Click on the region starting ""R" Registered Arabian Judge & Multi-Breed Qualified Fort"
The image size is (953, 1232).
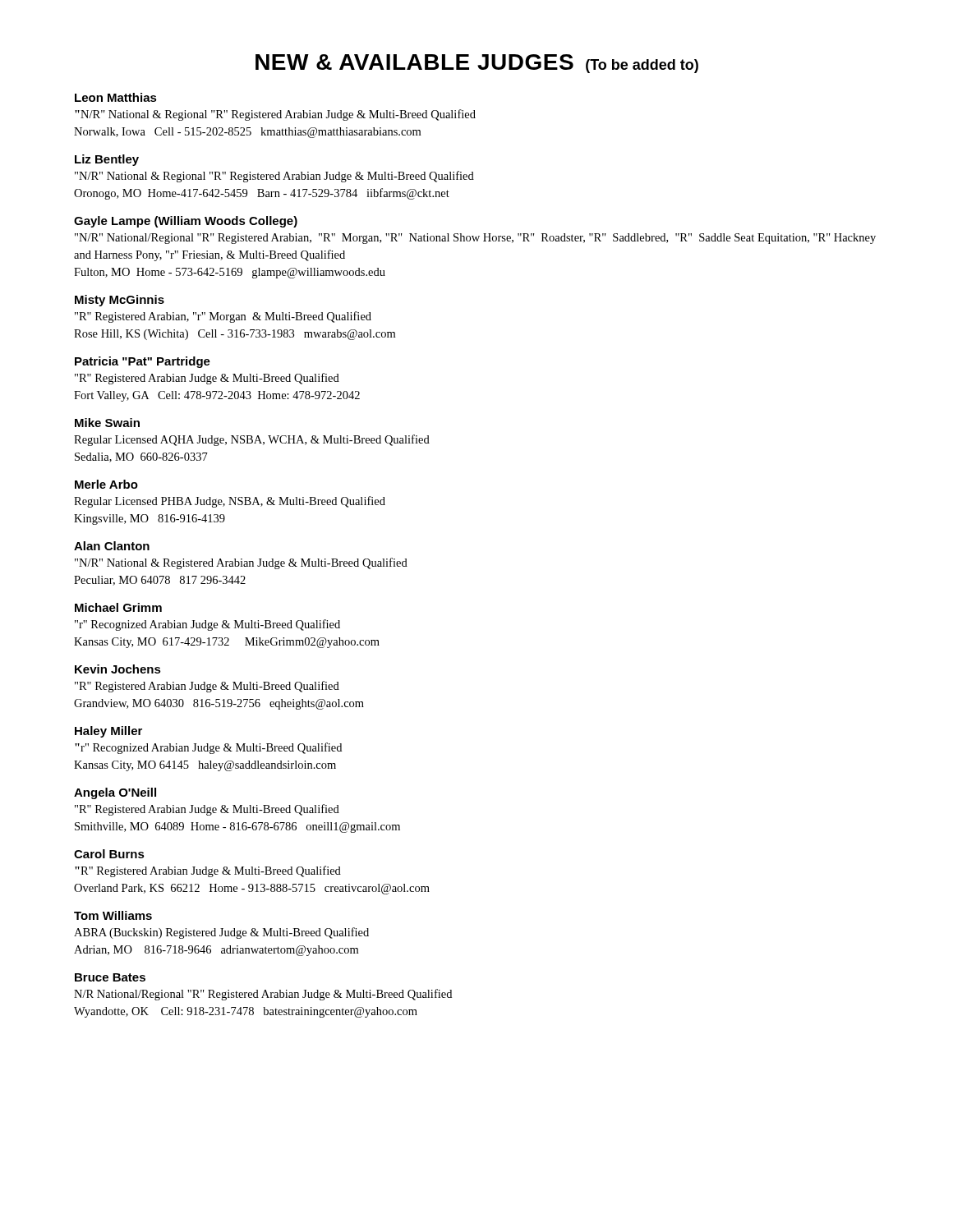217,387
